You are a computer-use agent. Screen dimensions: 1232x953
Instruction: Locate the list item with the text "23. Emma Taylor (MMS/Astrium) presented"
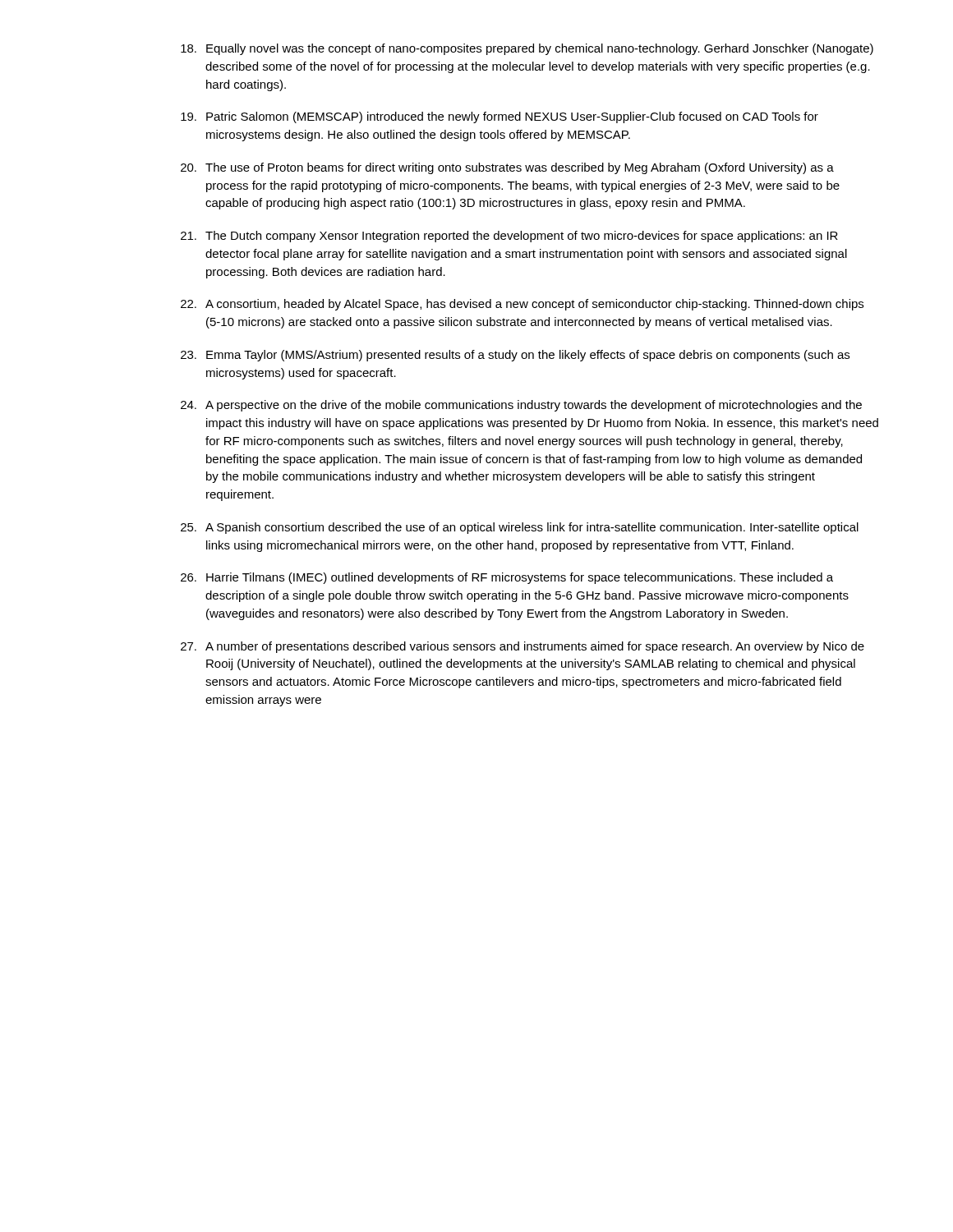[x=513, y=363]
